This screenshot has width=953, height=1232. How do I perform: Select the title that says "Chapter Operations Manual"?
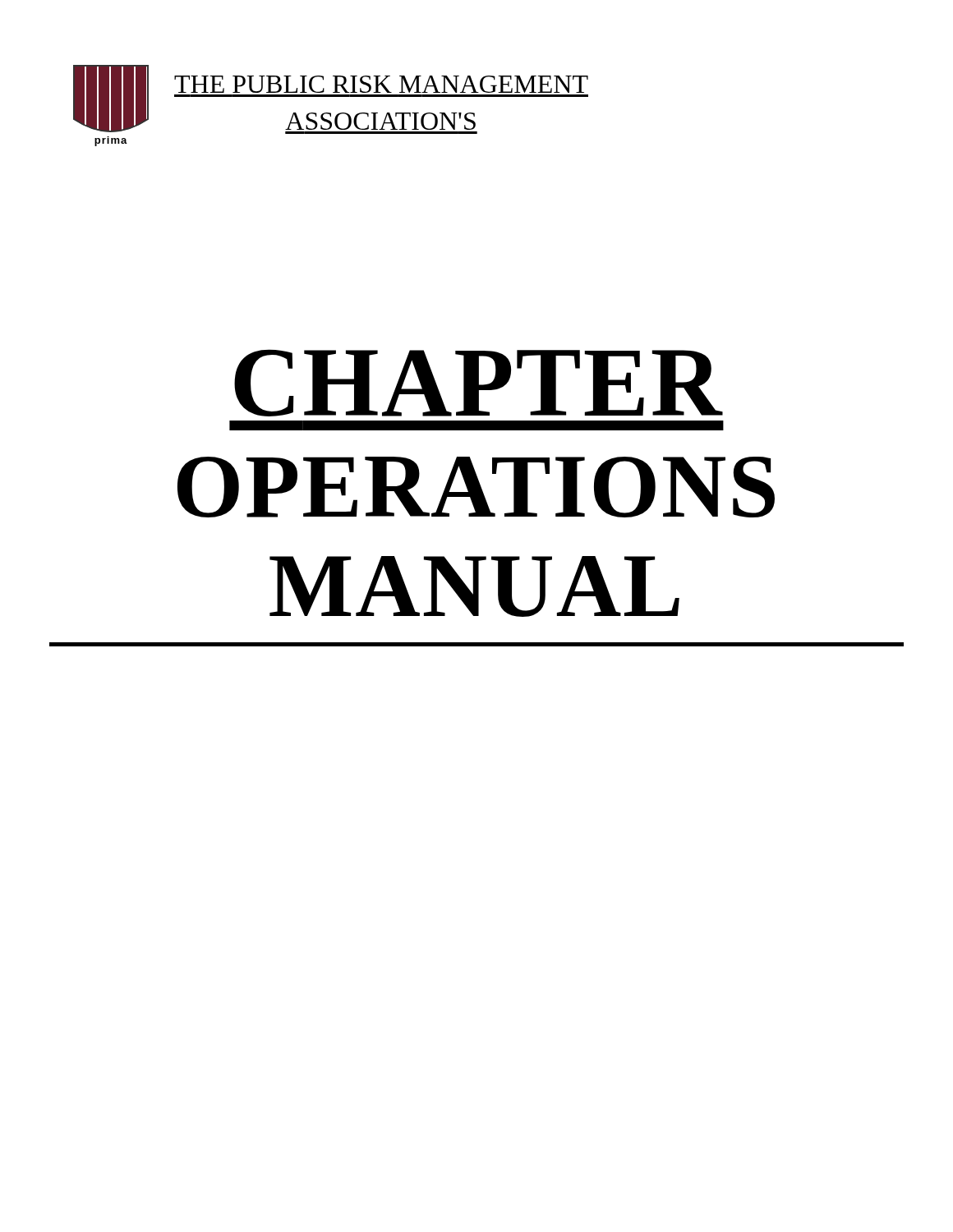[x=476, y=488]
